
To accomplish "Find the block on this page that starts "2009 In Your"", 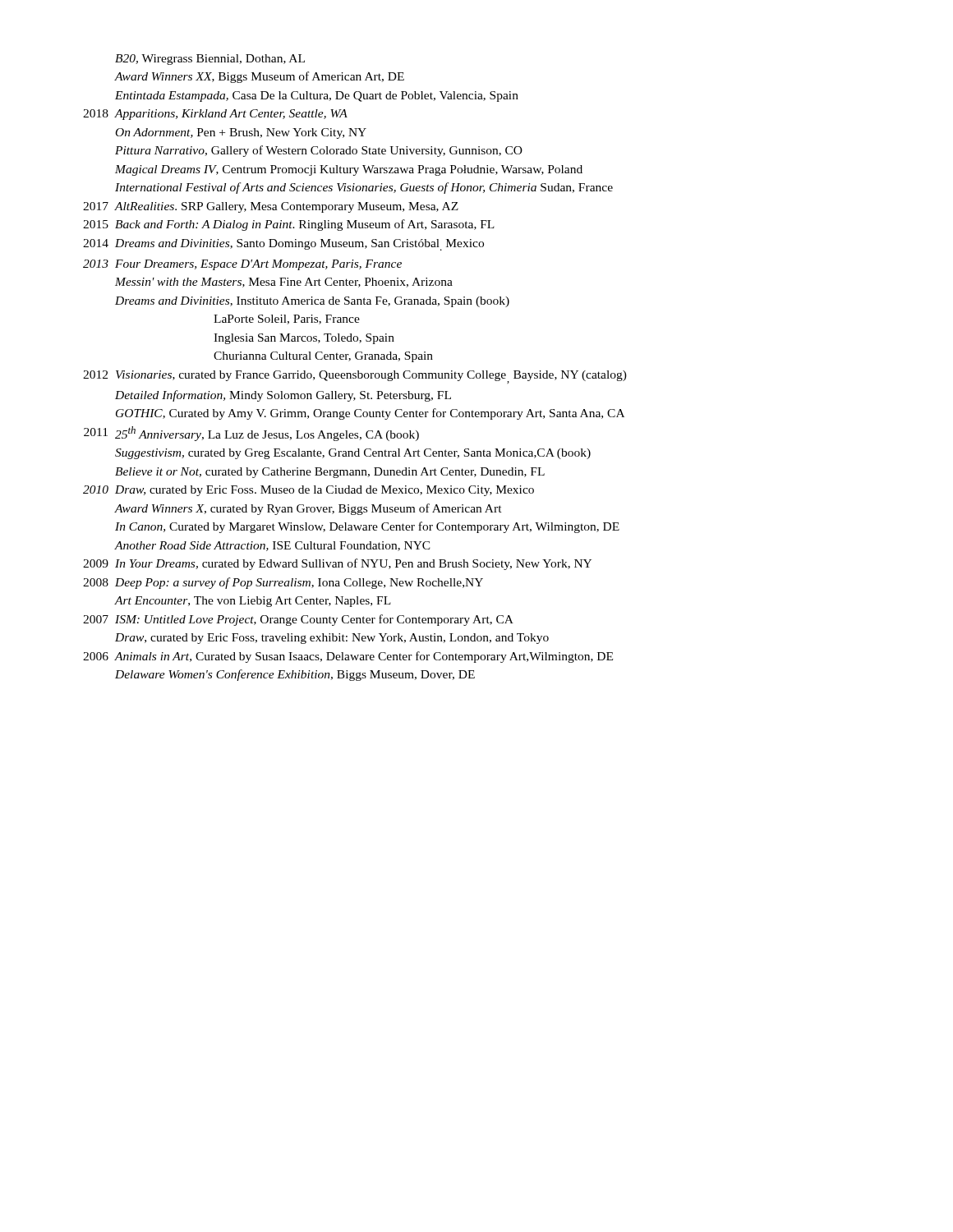I will click(476, 564).
